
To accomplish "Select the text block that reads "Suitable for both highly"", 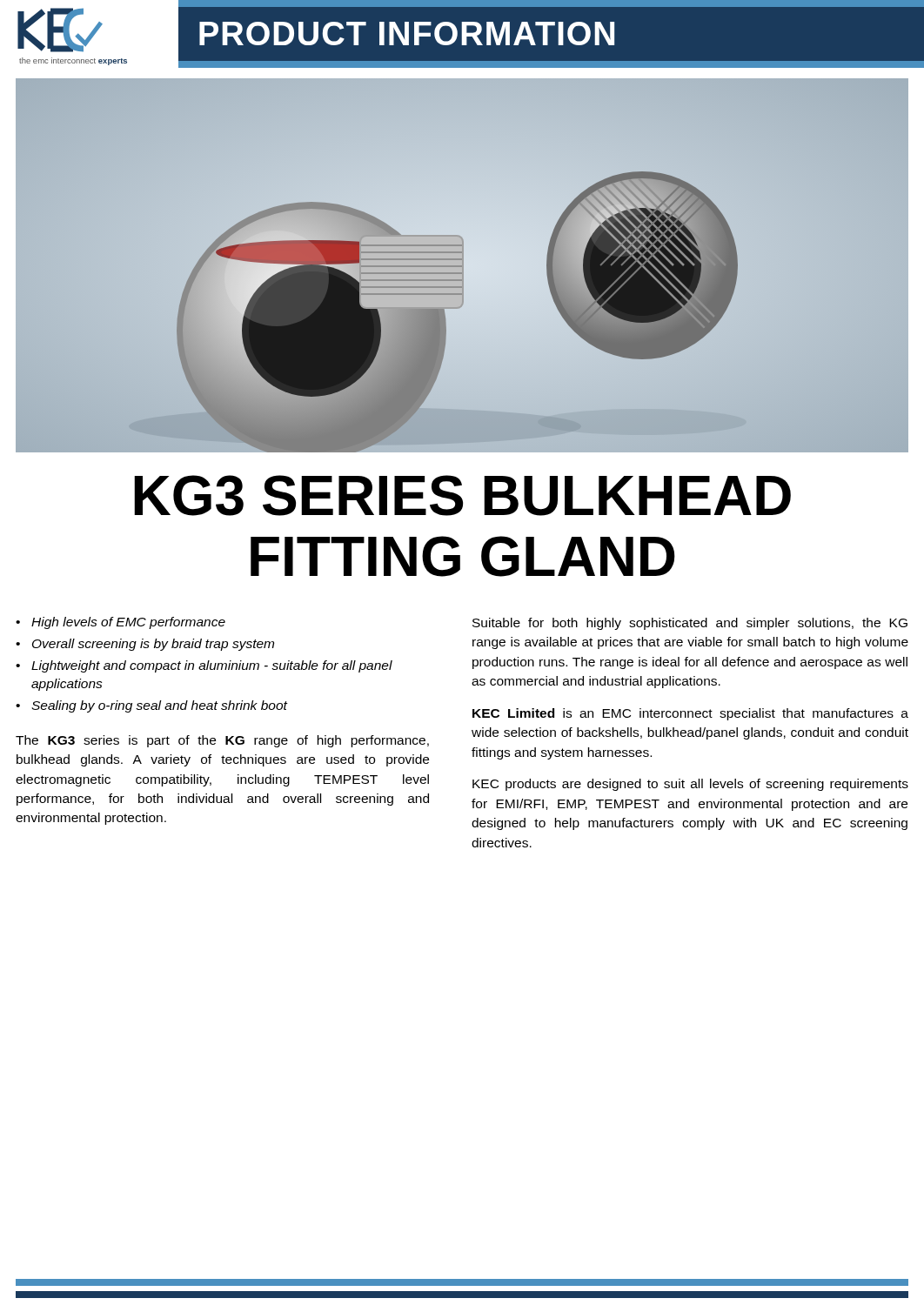I will click(690, 652).
